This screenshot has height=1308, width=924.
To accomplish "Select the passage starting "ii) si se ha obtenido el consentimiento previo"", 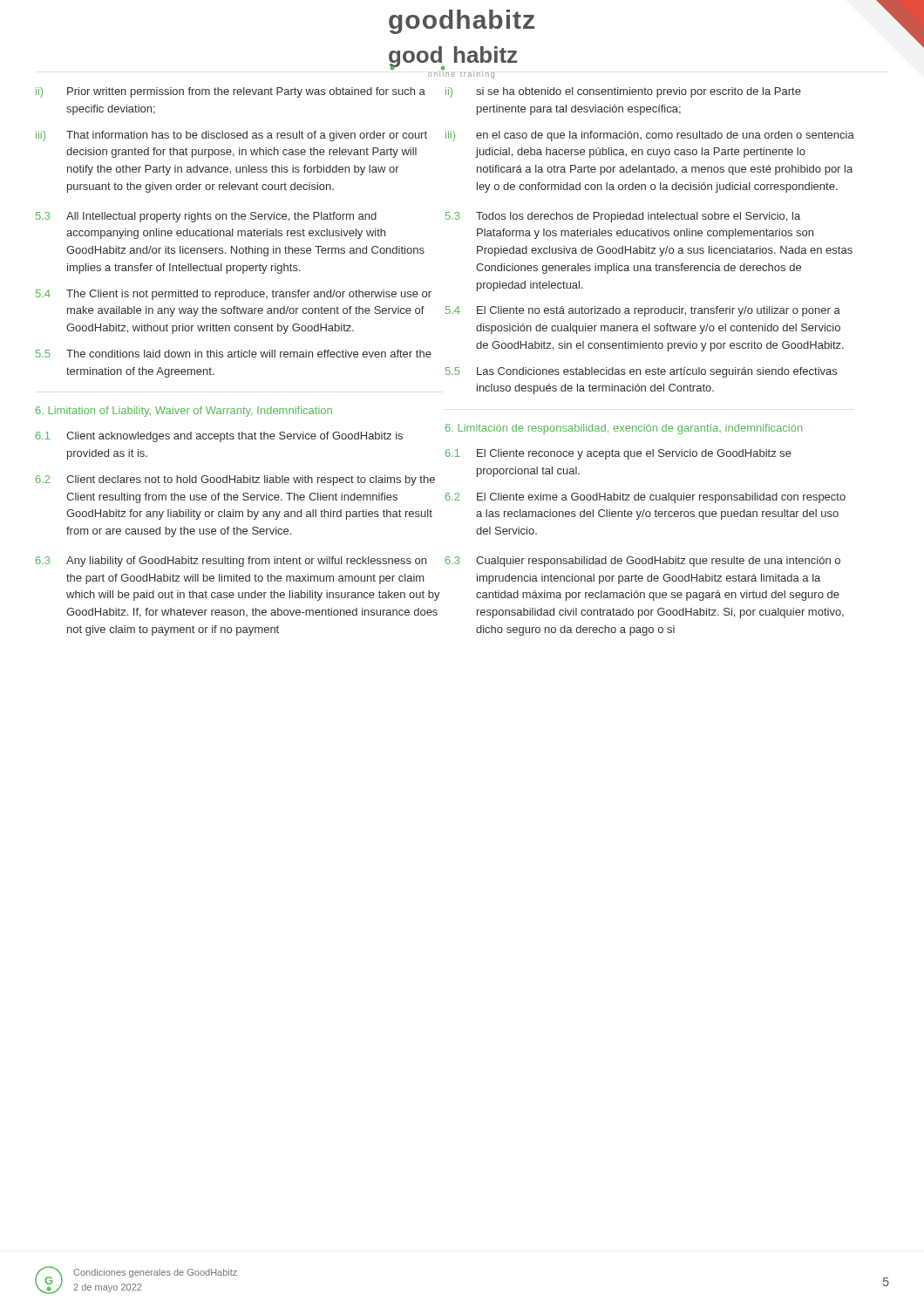I will [649, 100].
